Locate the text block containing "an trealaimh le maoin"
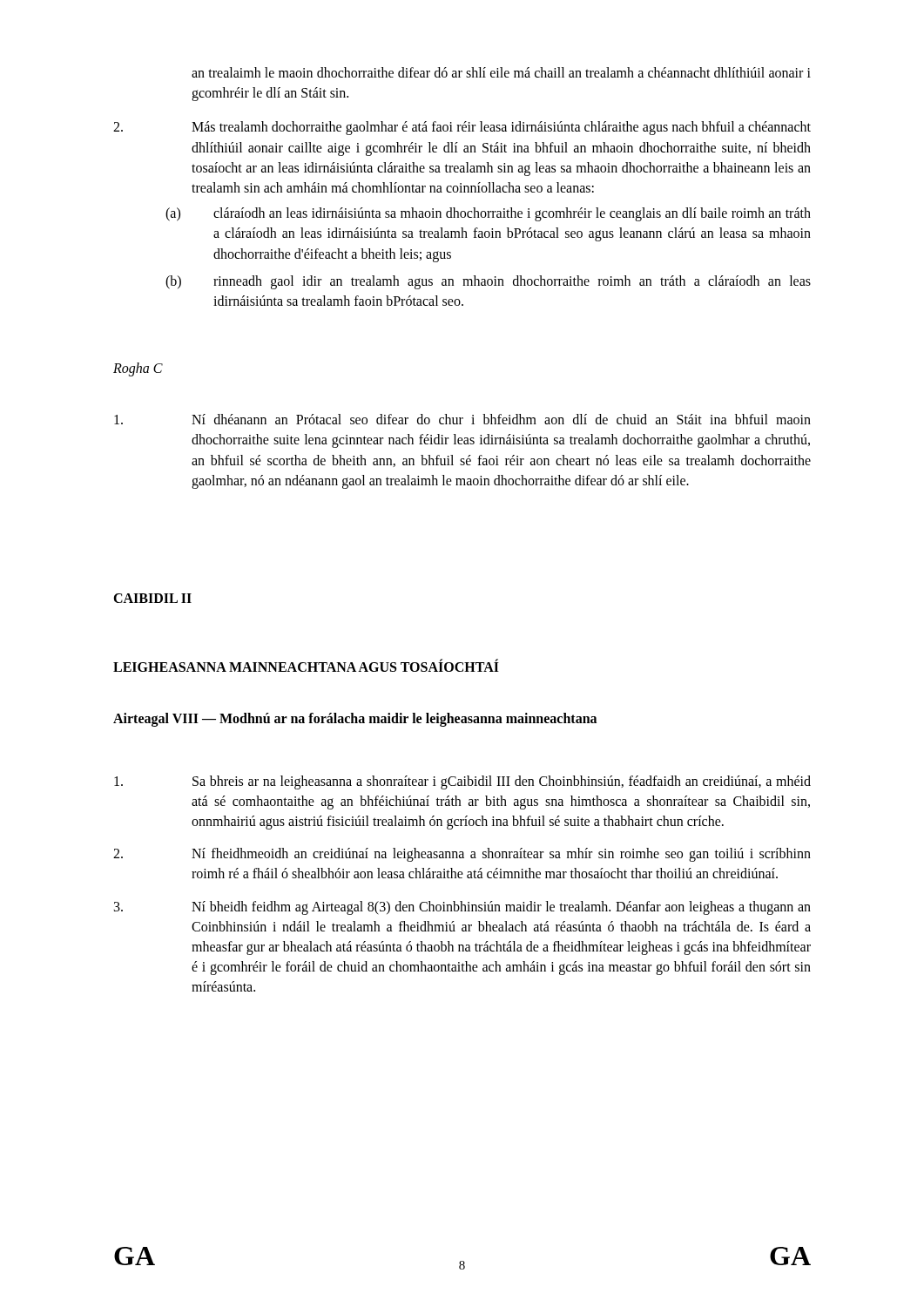 tap(501, 83)
